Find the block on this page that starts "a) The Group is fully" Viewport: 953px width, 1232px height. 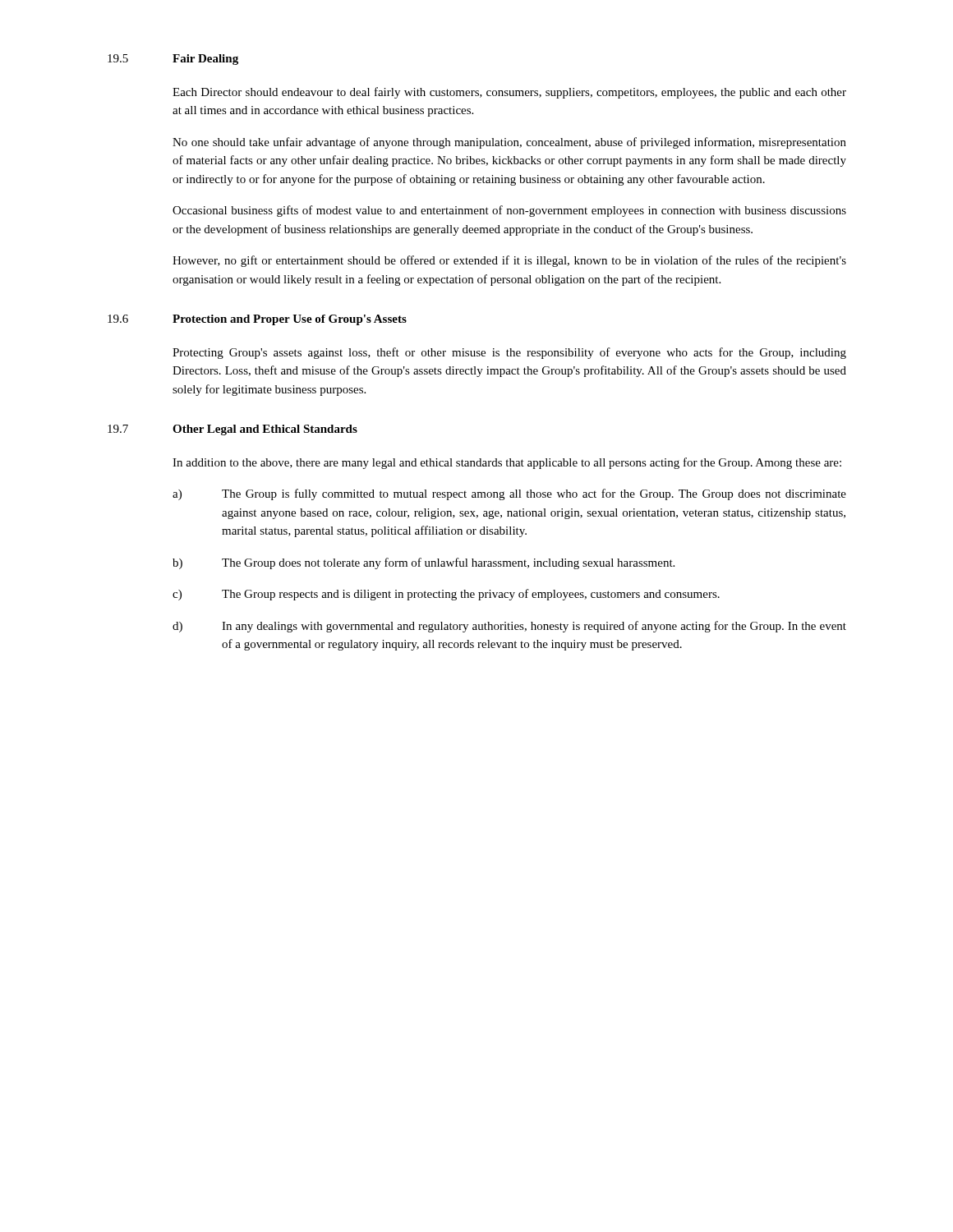point(509,512)
